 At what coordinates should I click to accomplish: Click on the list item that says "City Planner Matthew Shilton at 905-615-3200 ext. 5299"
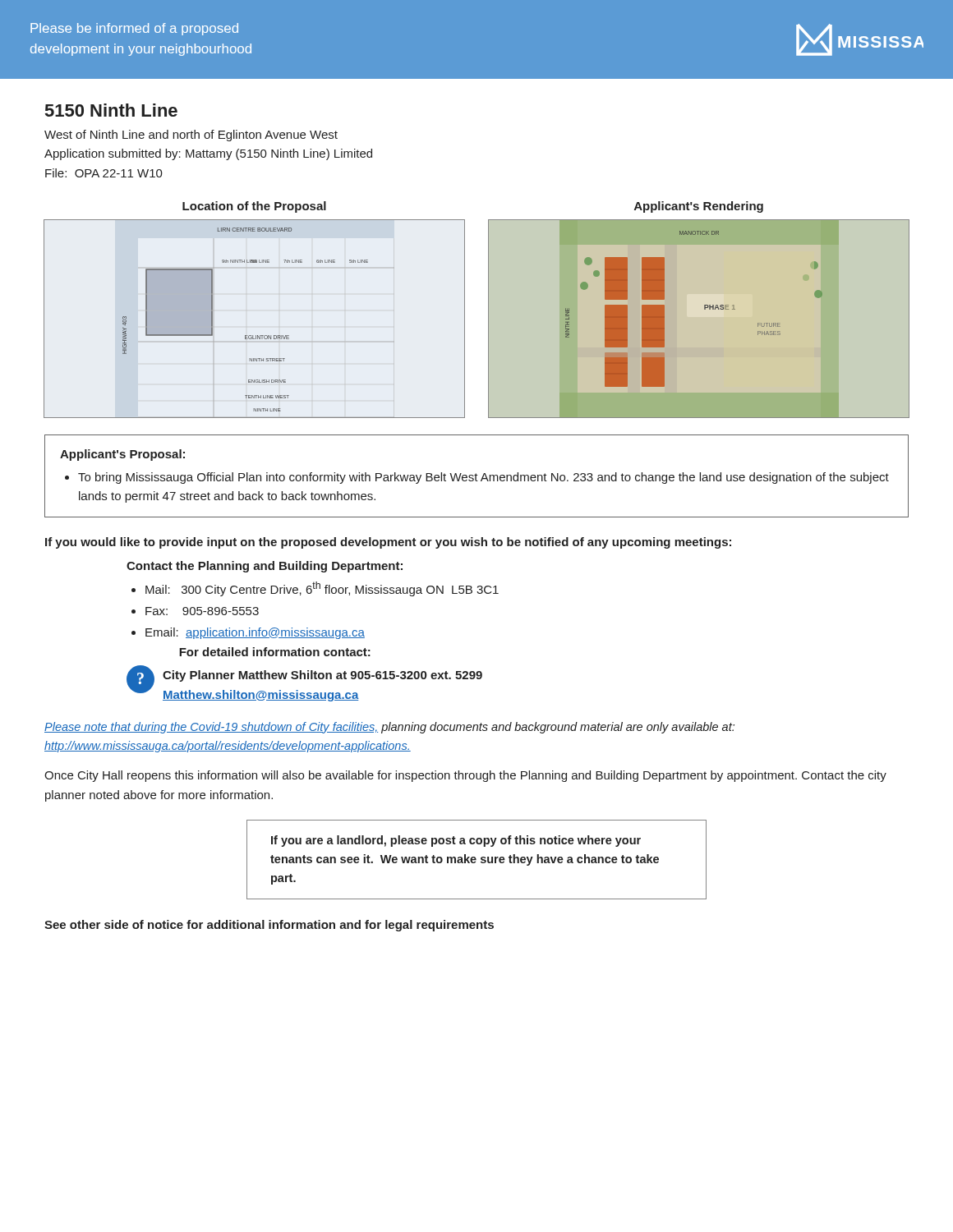click(x=323, y=684)
